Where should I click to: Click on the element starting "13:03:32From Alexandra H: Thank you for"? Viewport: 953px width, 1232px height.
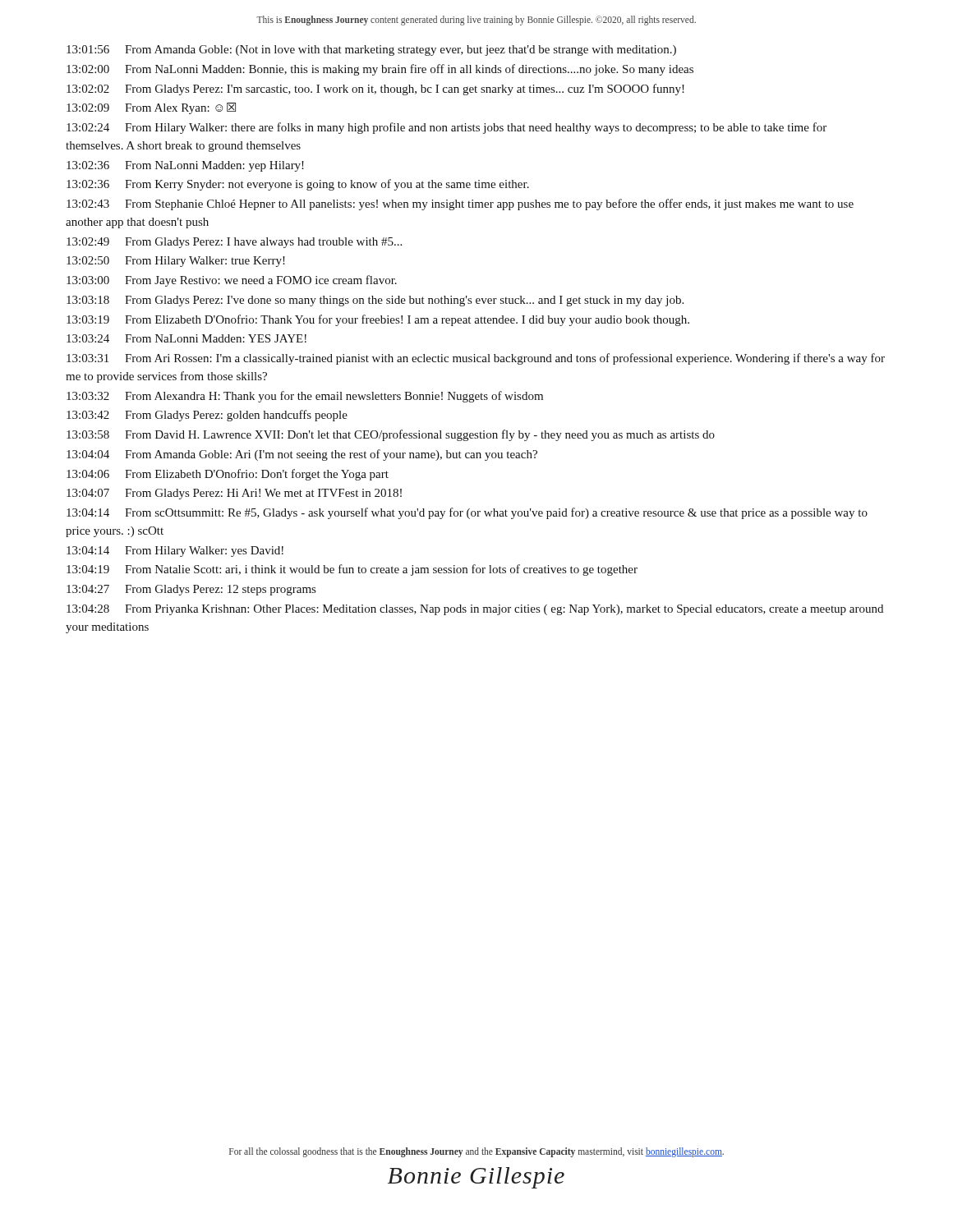[x=305, y=396]
